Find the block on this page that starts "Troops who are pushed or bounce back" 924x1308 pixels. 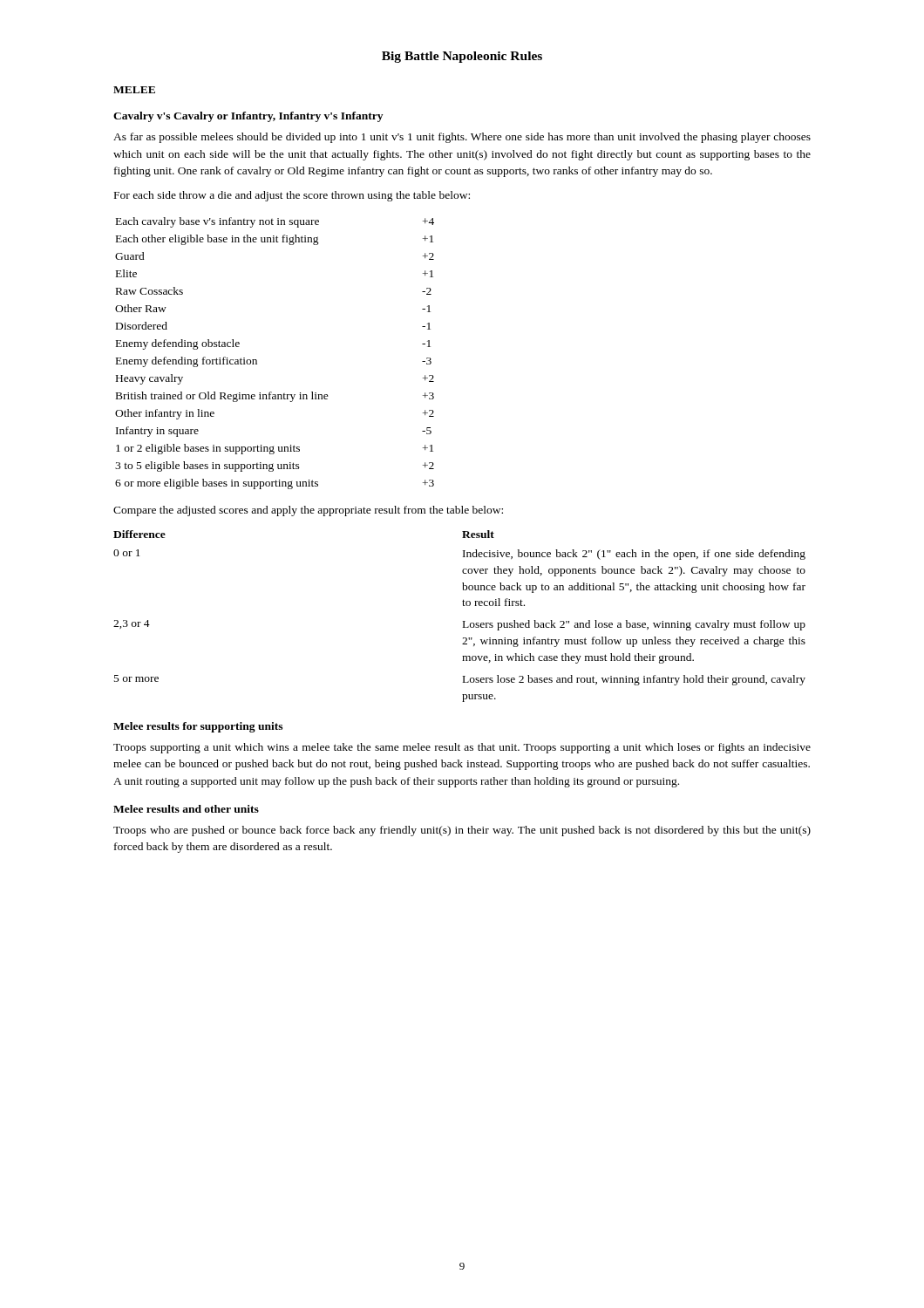click(x=462, y=838)
